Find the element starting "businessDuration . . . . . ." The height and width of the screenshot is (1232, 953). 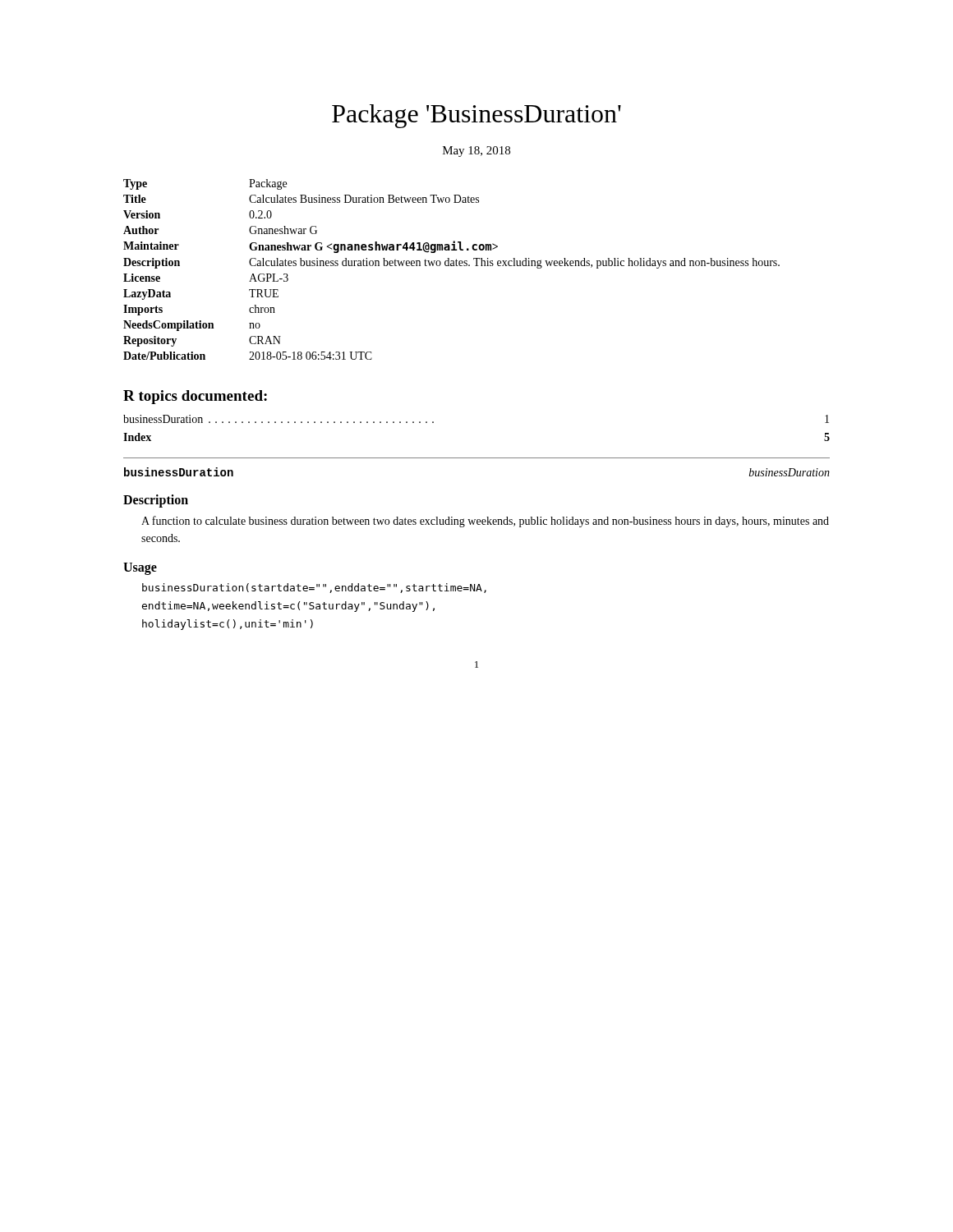click(x=165, y=418)
